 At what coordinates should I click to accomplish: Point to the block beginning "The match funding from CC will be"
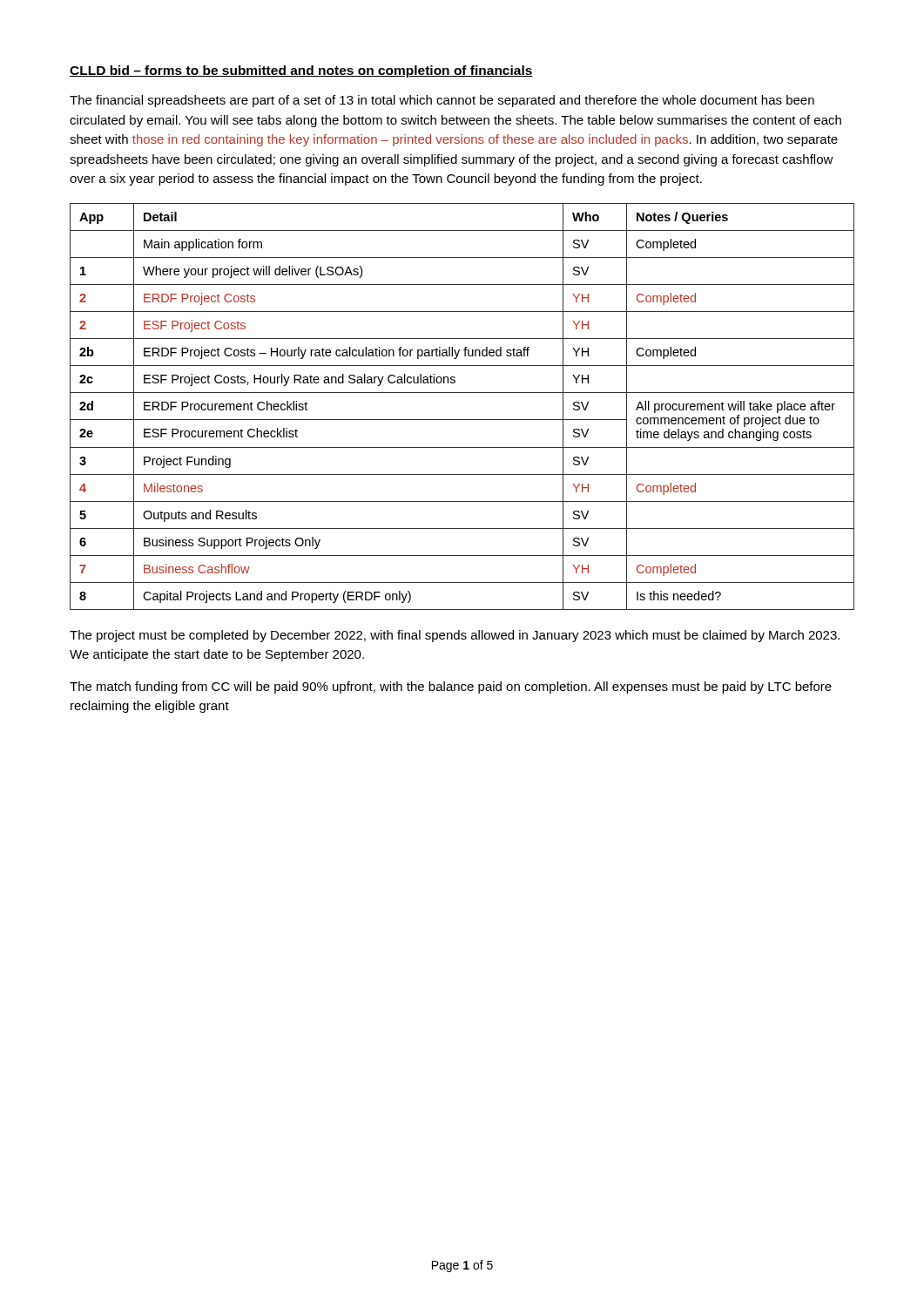(x=451, y=696)
